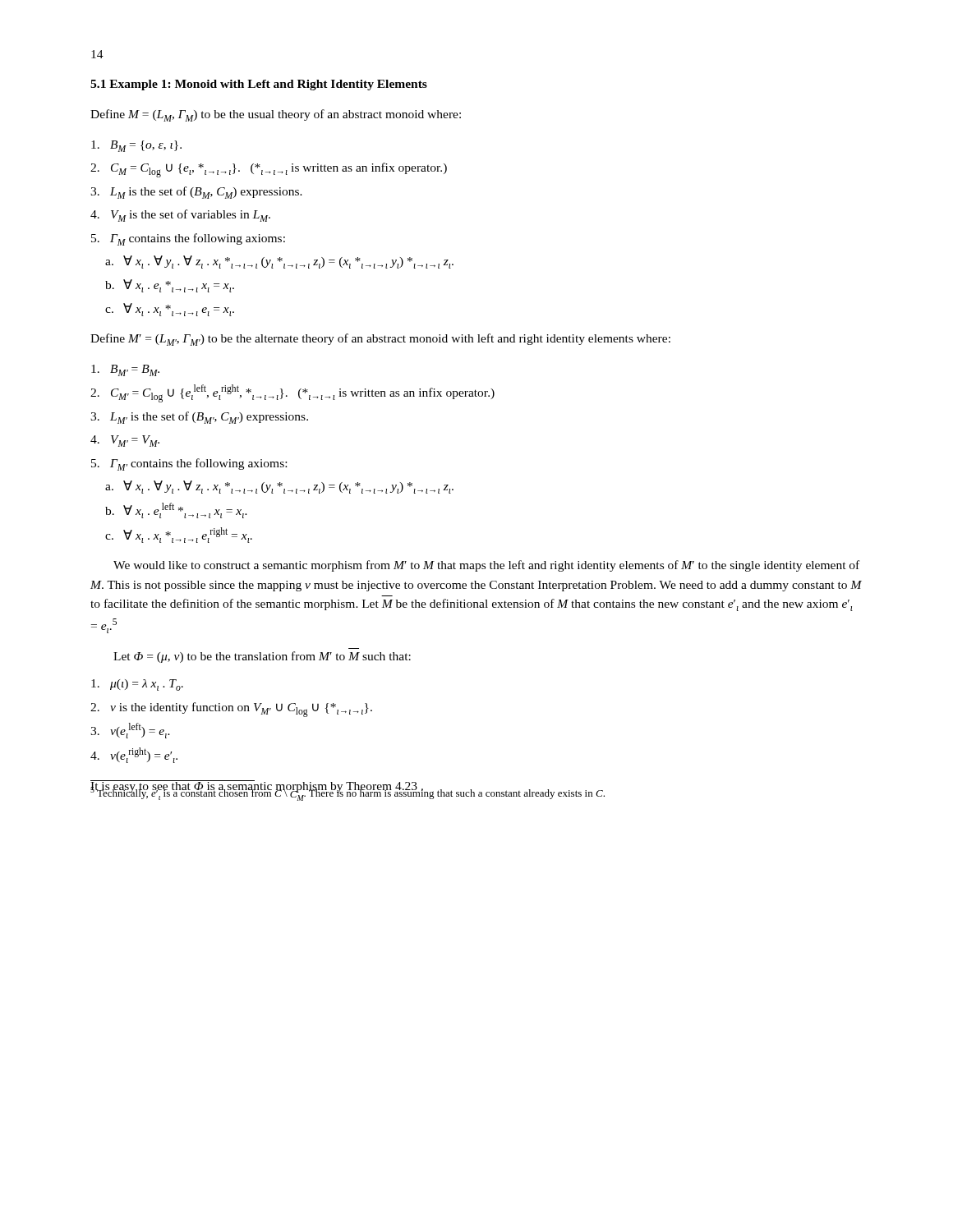953x1232 pixels.
Task: Click on the region starting "3. LM′ is the set"
Action: click(x=199, y=418)
